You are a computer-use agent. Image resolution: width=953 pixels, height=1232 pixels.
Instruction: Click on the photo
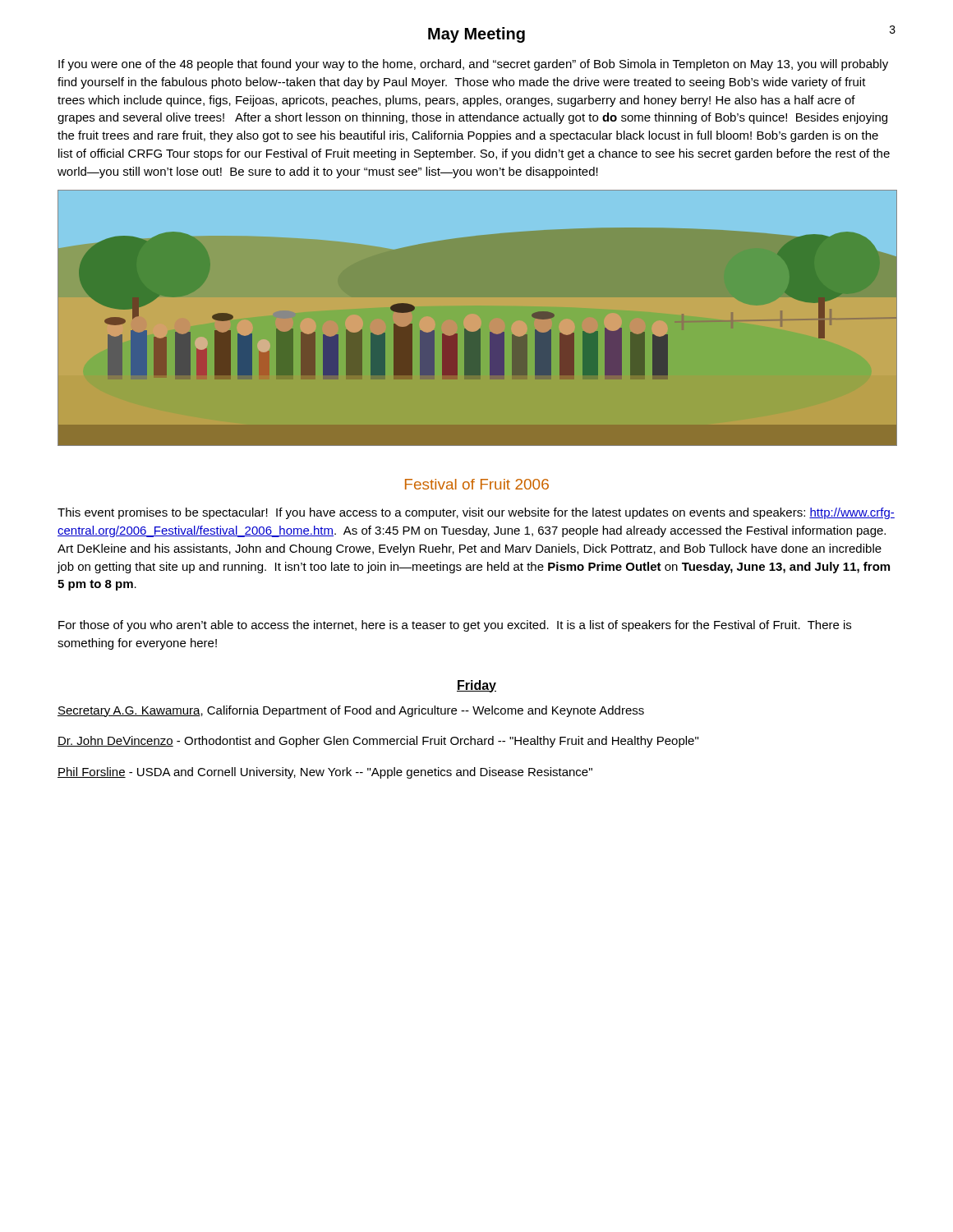tap(476, 318)
